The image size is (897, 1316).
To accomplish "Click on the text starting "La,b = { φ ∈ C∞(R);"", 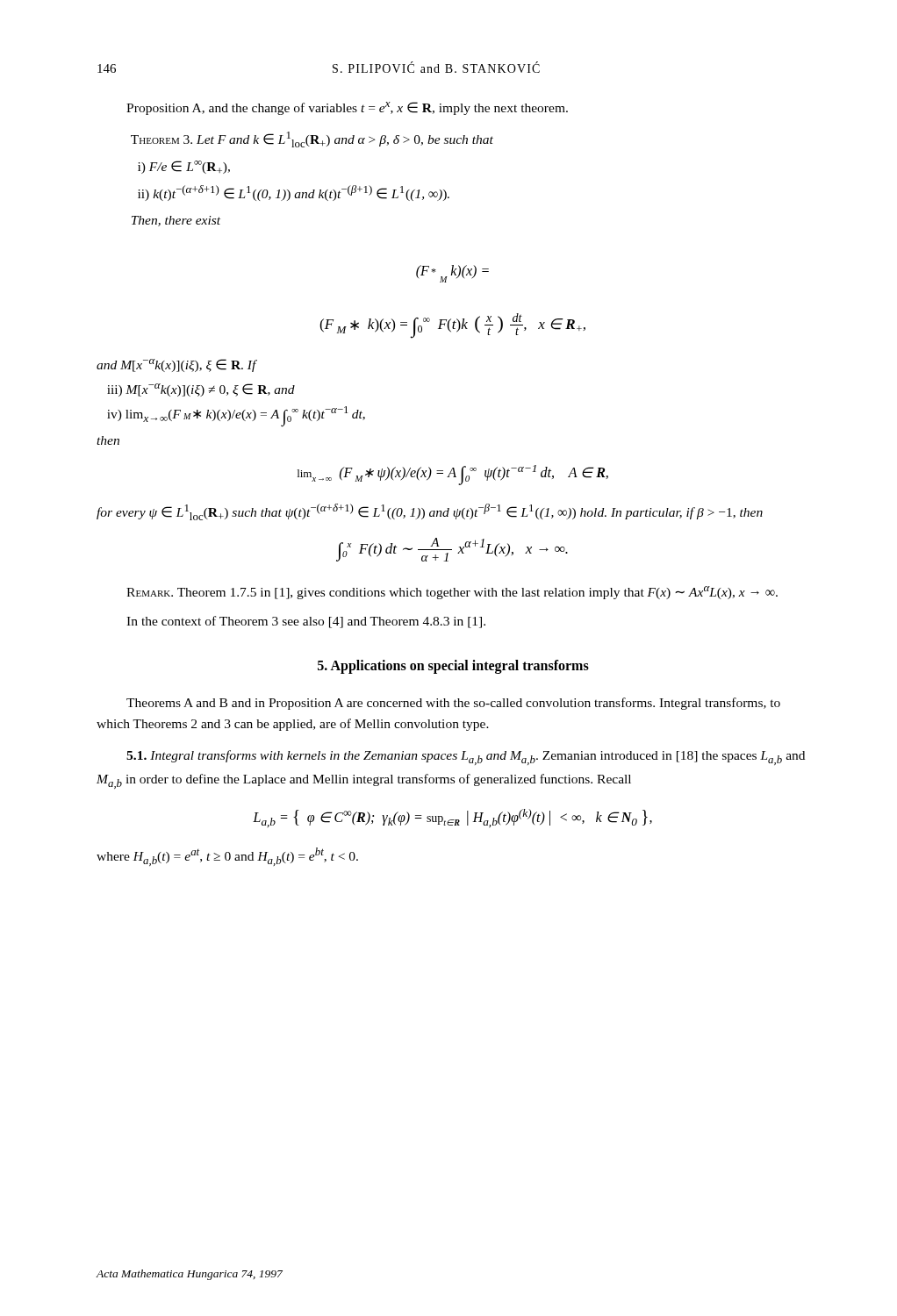I will pyautogui.click(x=453, y=817).
